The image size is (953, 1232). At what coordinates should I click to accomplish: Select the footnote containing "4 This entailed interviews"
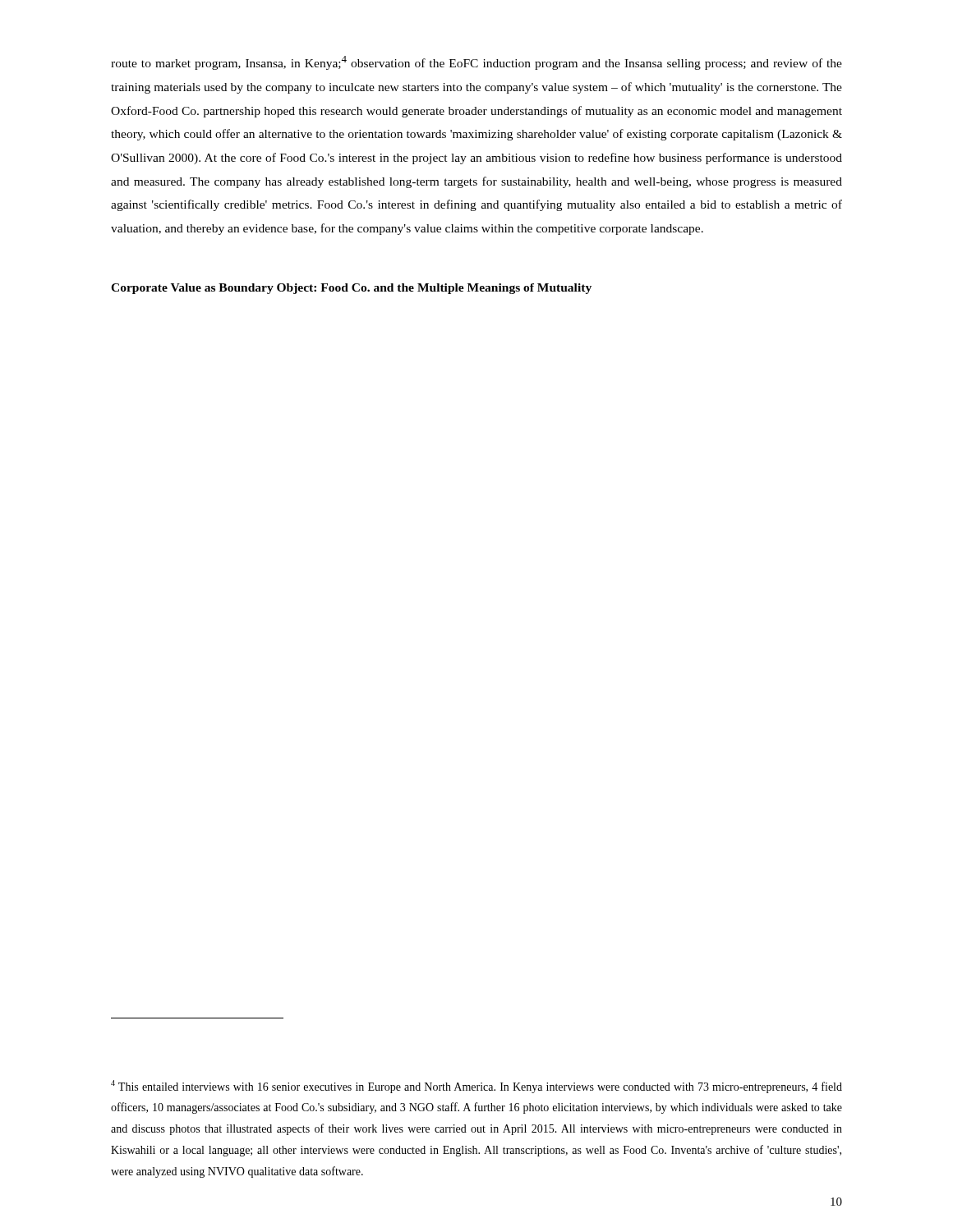click(476, 1128)
